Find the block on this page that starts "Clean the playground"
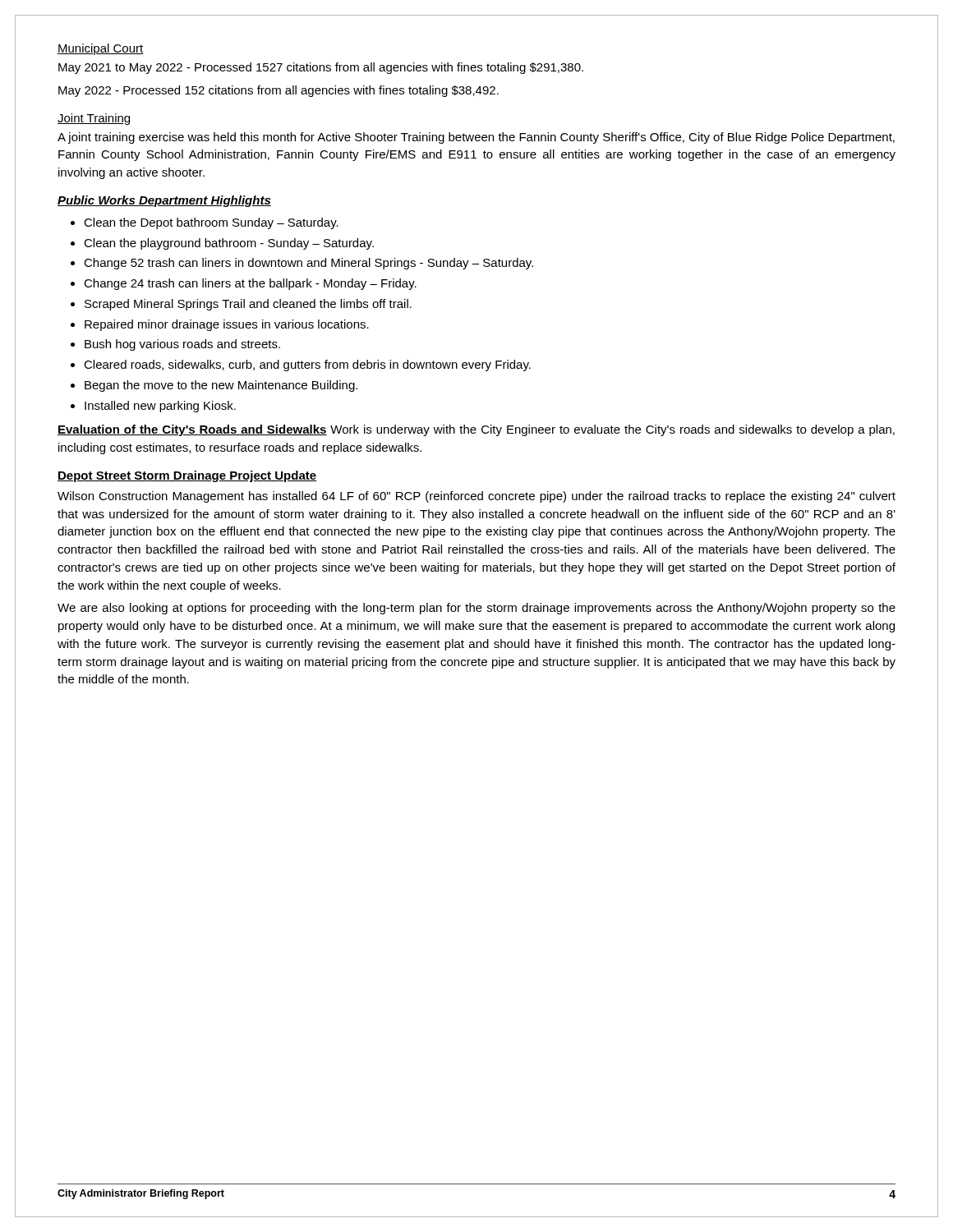953x1232 pixels. point(229,242)
